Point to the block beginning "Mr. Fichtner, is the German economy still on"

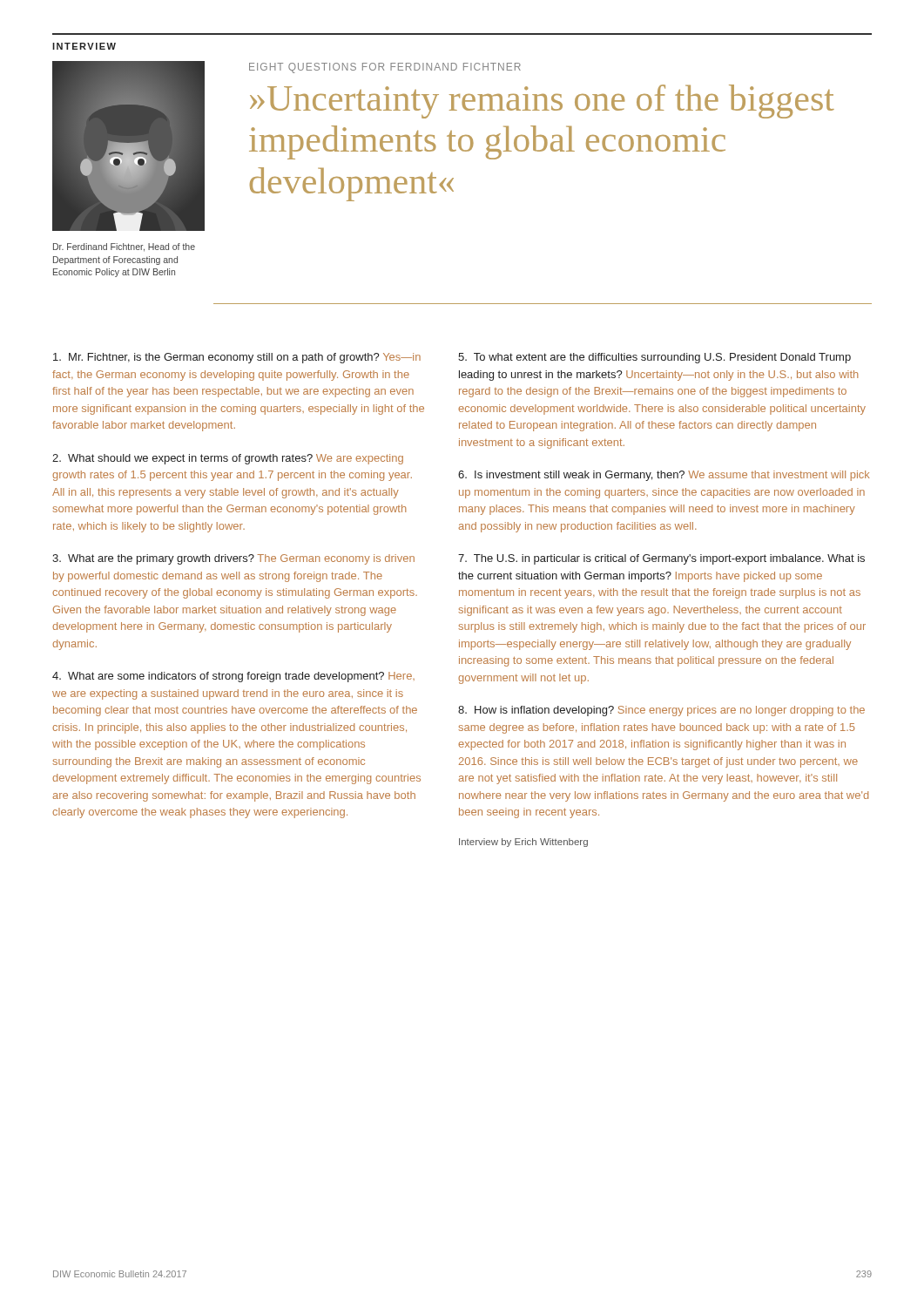click(x=239, y=391)
